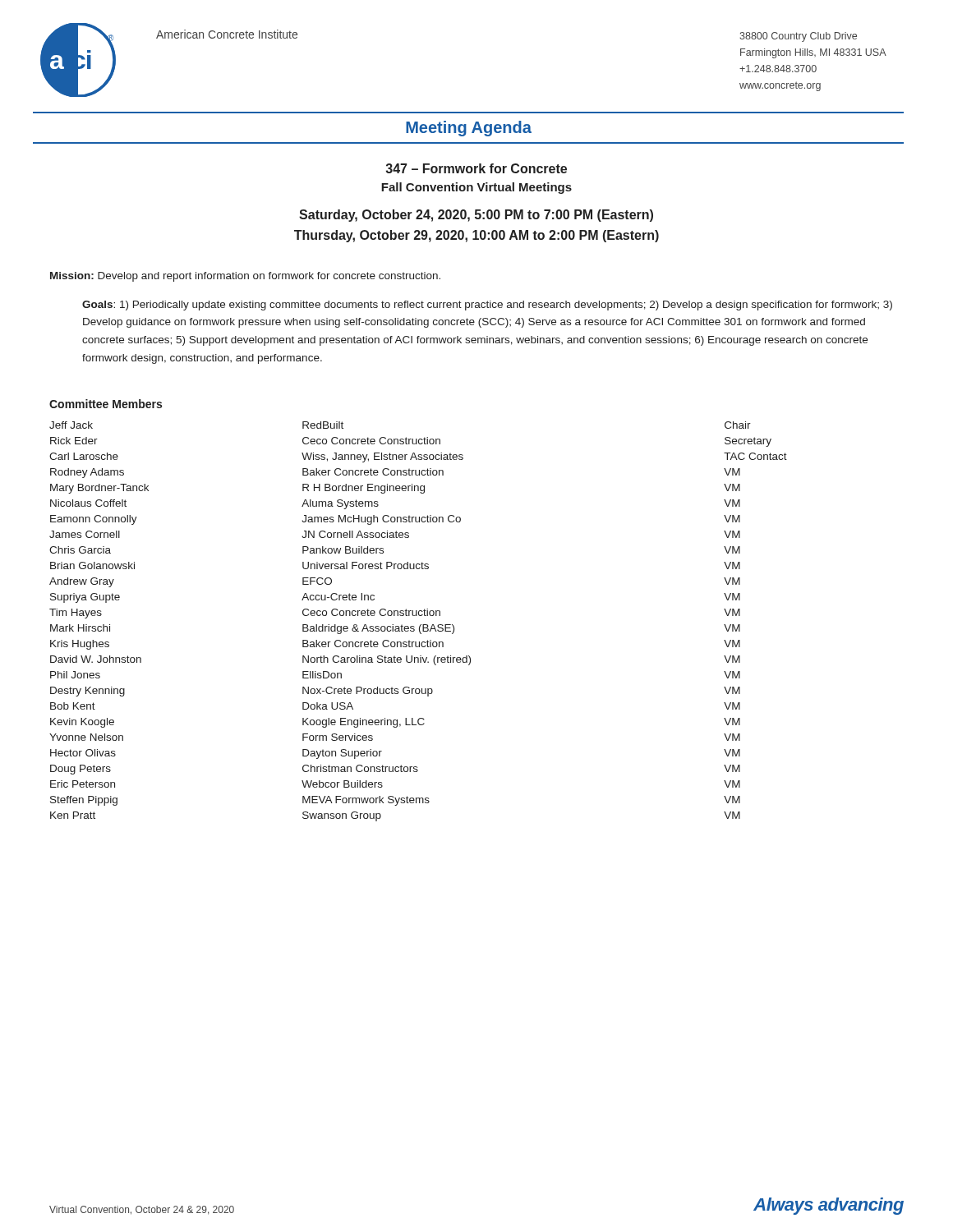953x1232 pixels.
Task: Find the section header that says "Saturday, October 24, 2020, 5:00 PM to 7:00"
Action: point(476,225)
